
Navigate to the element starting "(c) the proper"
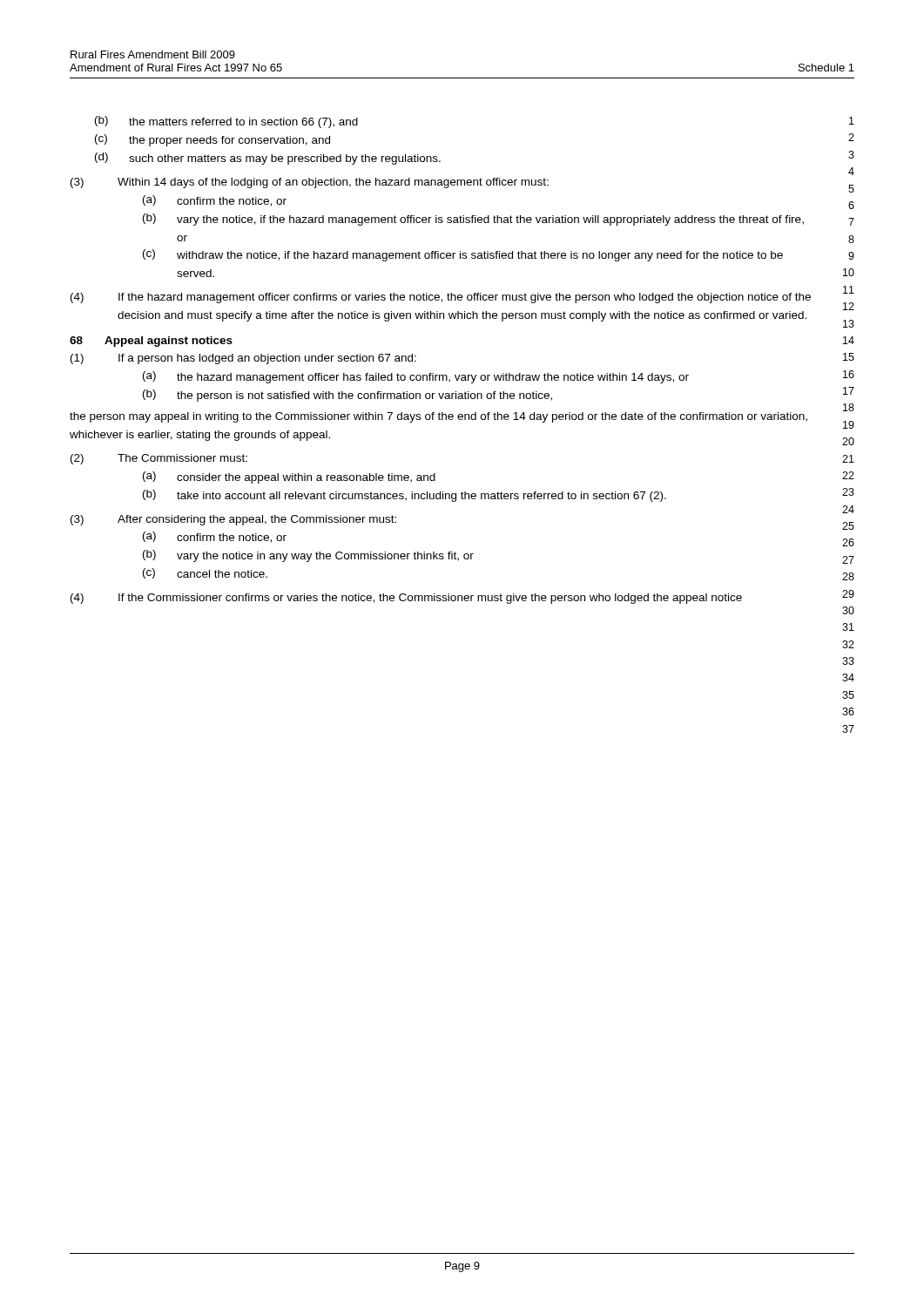(x=212, y=140)
